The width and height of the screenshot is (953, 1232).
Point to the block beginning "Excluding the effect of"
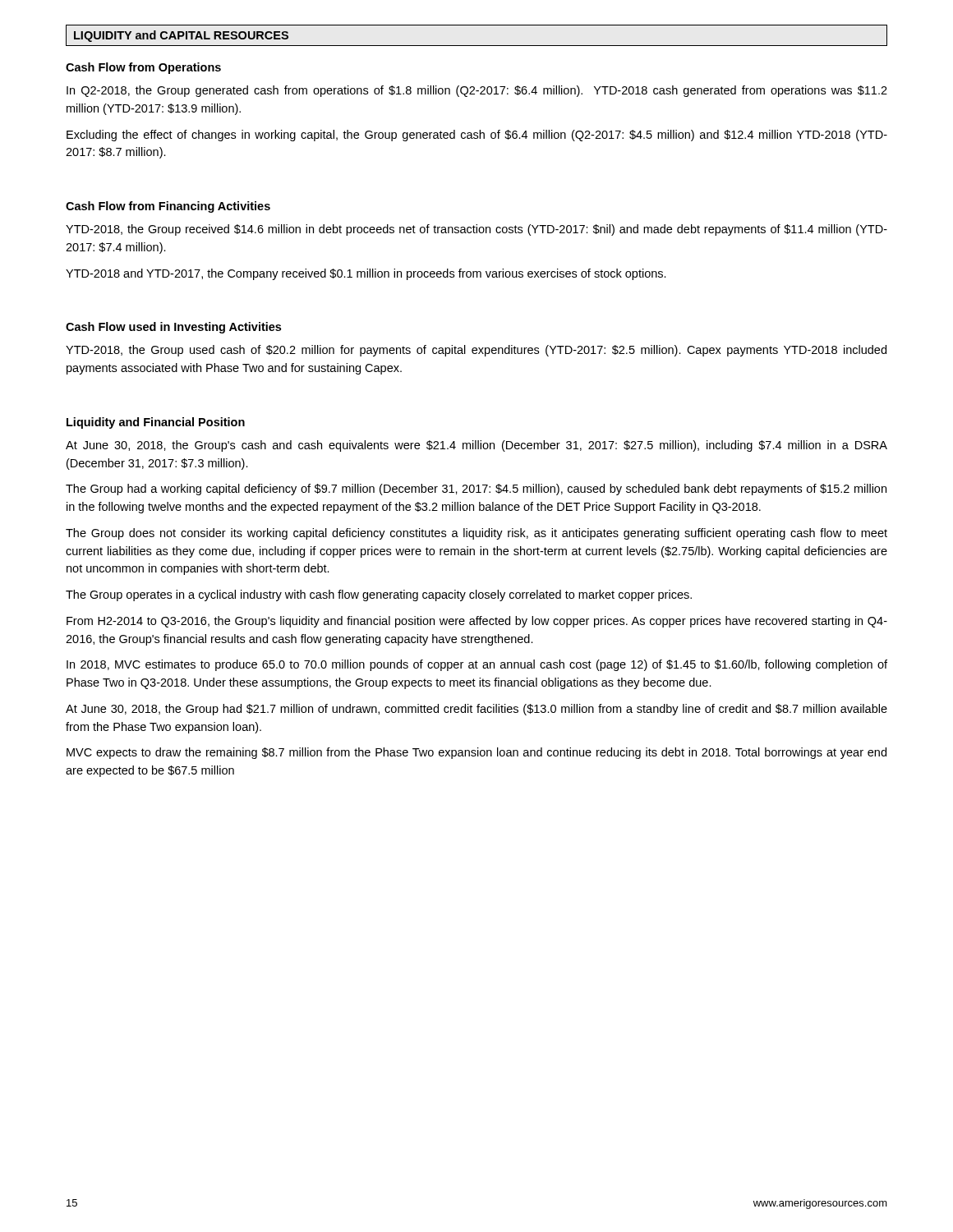(x=476, y=143)
